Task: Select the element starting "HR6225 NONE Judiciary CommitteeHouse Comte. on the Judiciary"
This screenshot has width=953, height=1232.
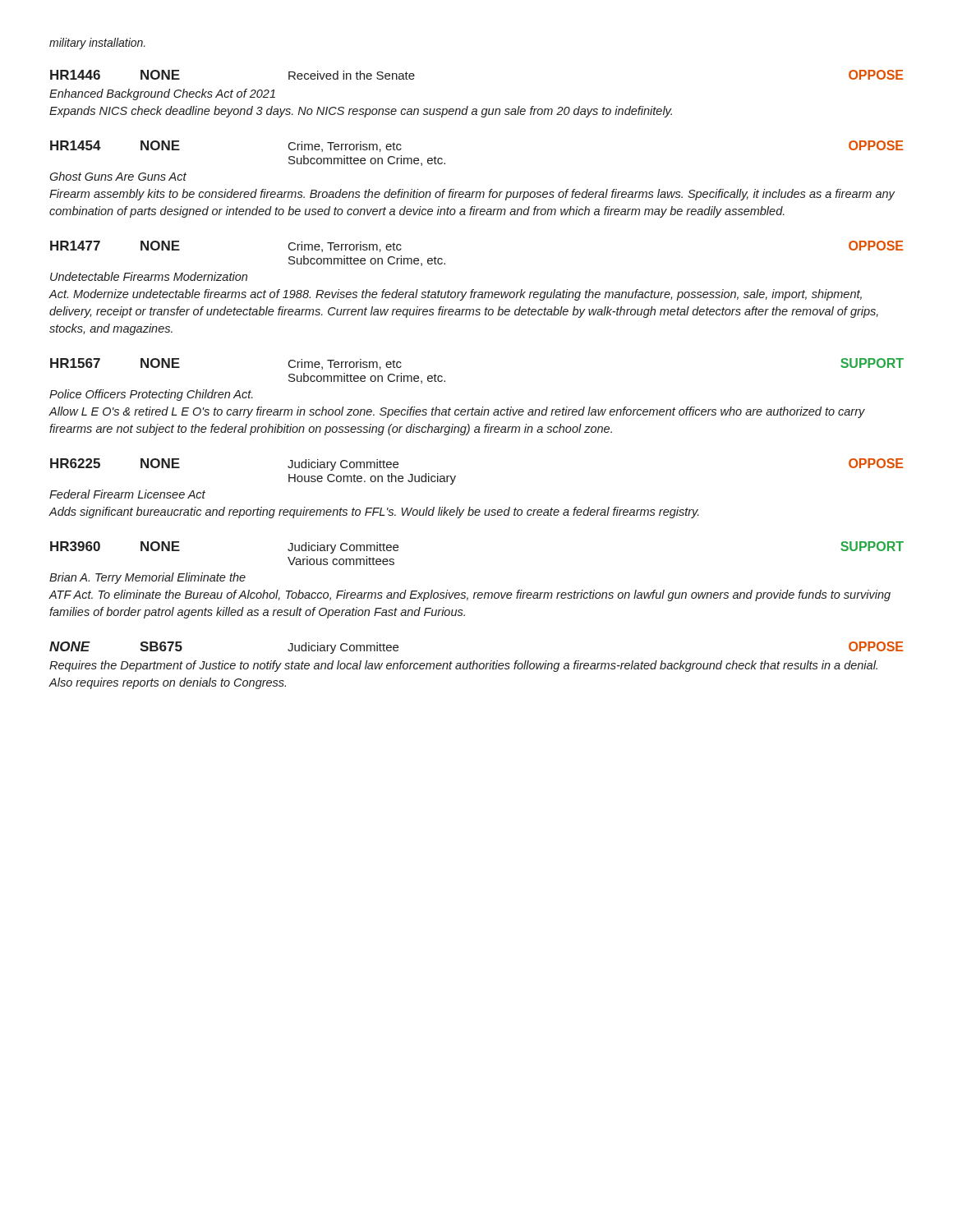Action: click(77, 464)
